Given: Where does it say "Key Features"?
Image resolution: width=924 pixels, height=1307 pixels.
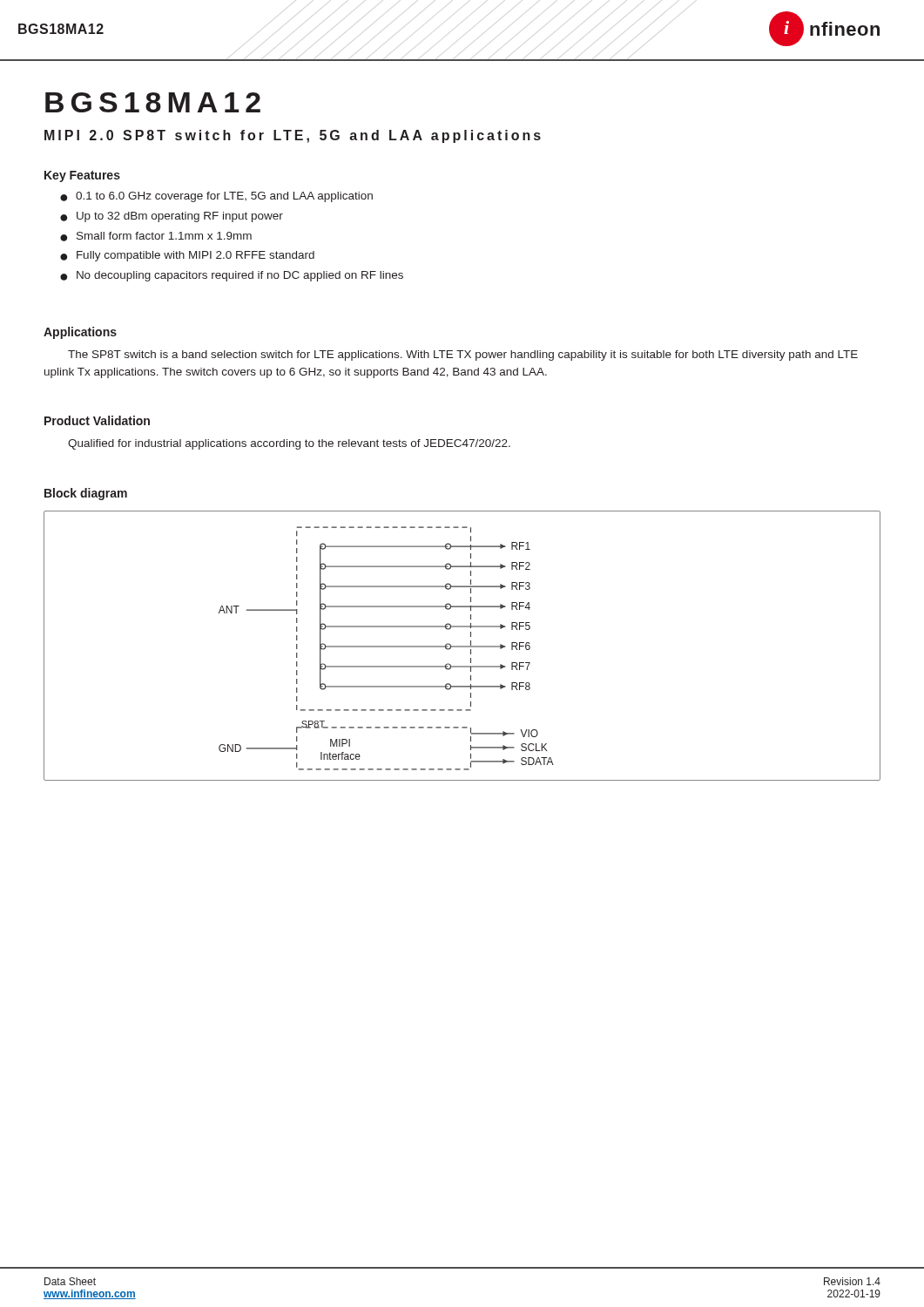Looking at the screenshot, I should pyautogui.click(x=82, y=175).
